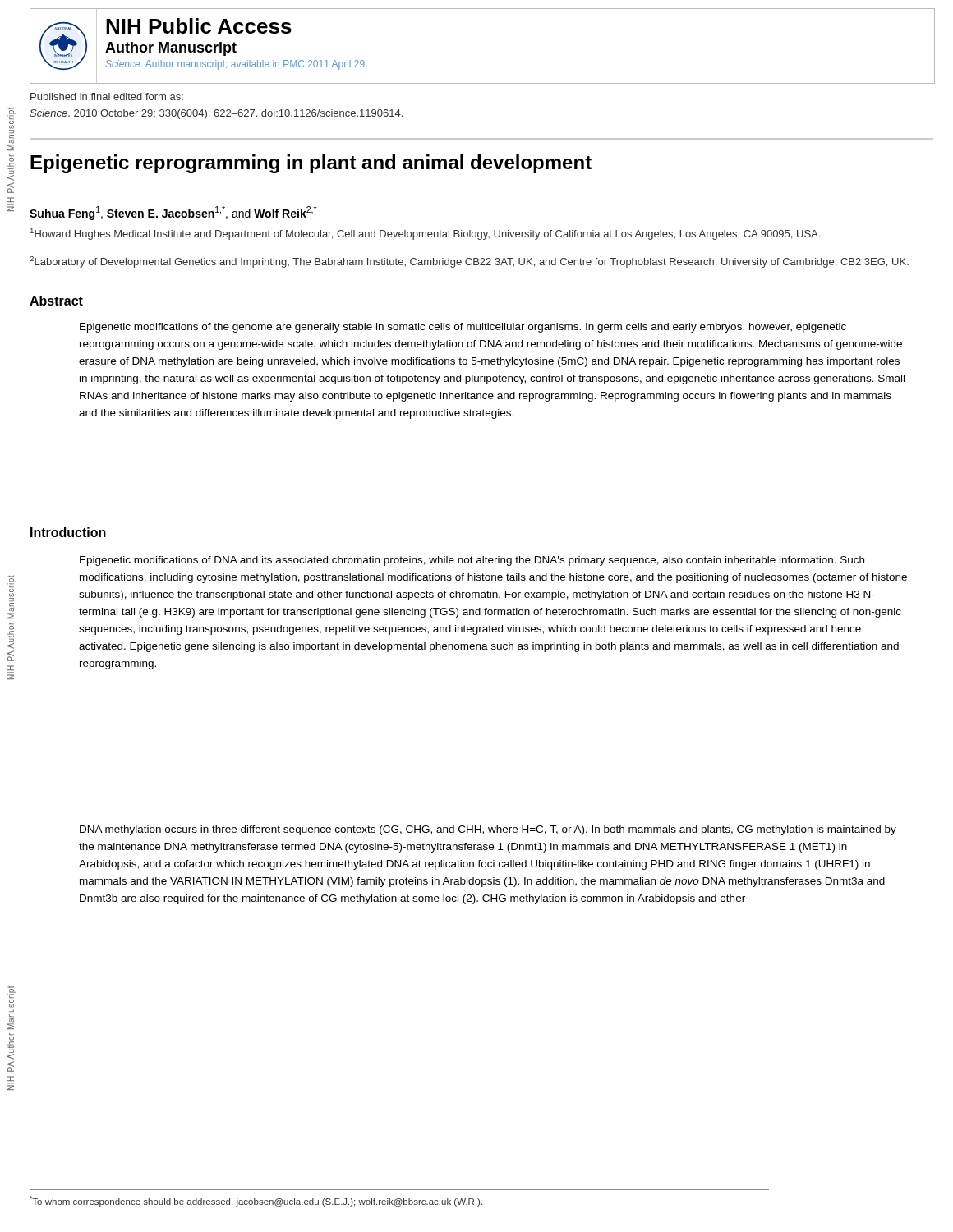The width and height of the screenshot is (953, 1232).
Task: Click on the block starting "Epigenetic modifications of the genome"
Action: click(492, 369)
